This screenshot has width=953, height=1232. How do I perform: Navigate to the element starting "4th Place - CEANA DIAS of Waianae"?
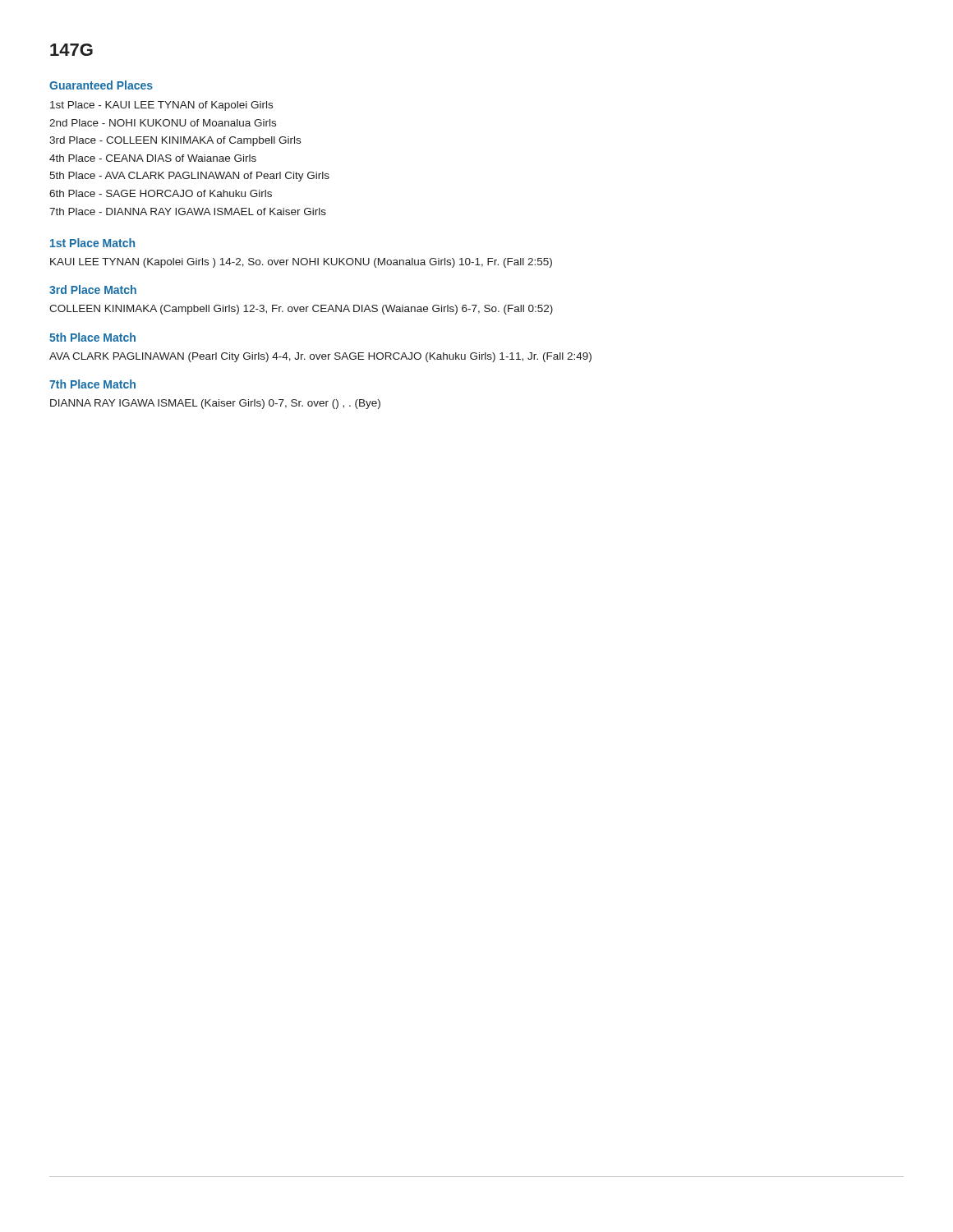(153, 158)
